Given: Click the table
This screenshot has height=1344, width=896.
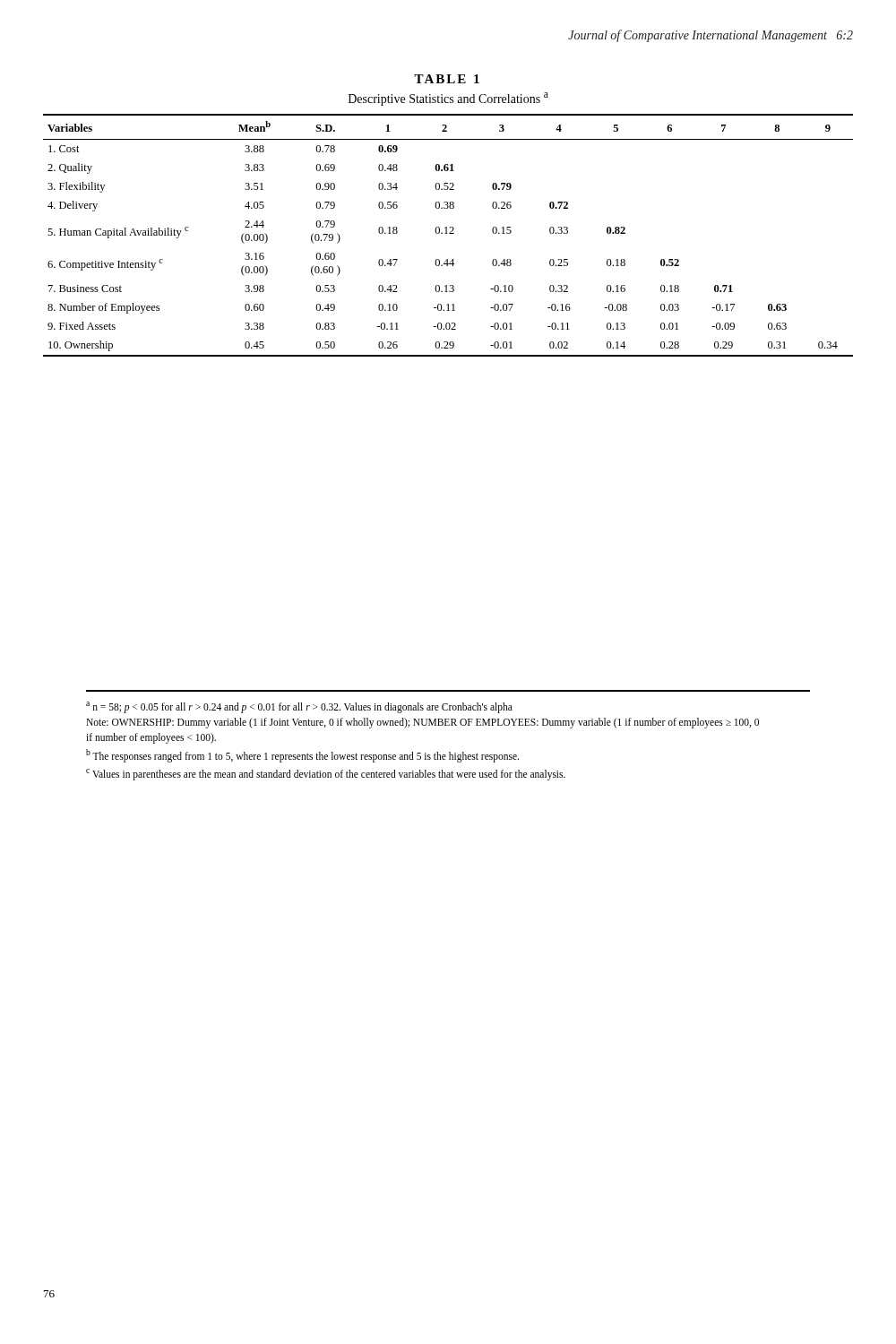Looking at the screenshot, I should tap(448, 235).
